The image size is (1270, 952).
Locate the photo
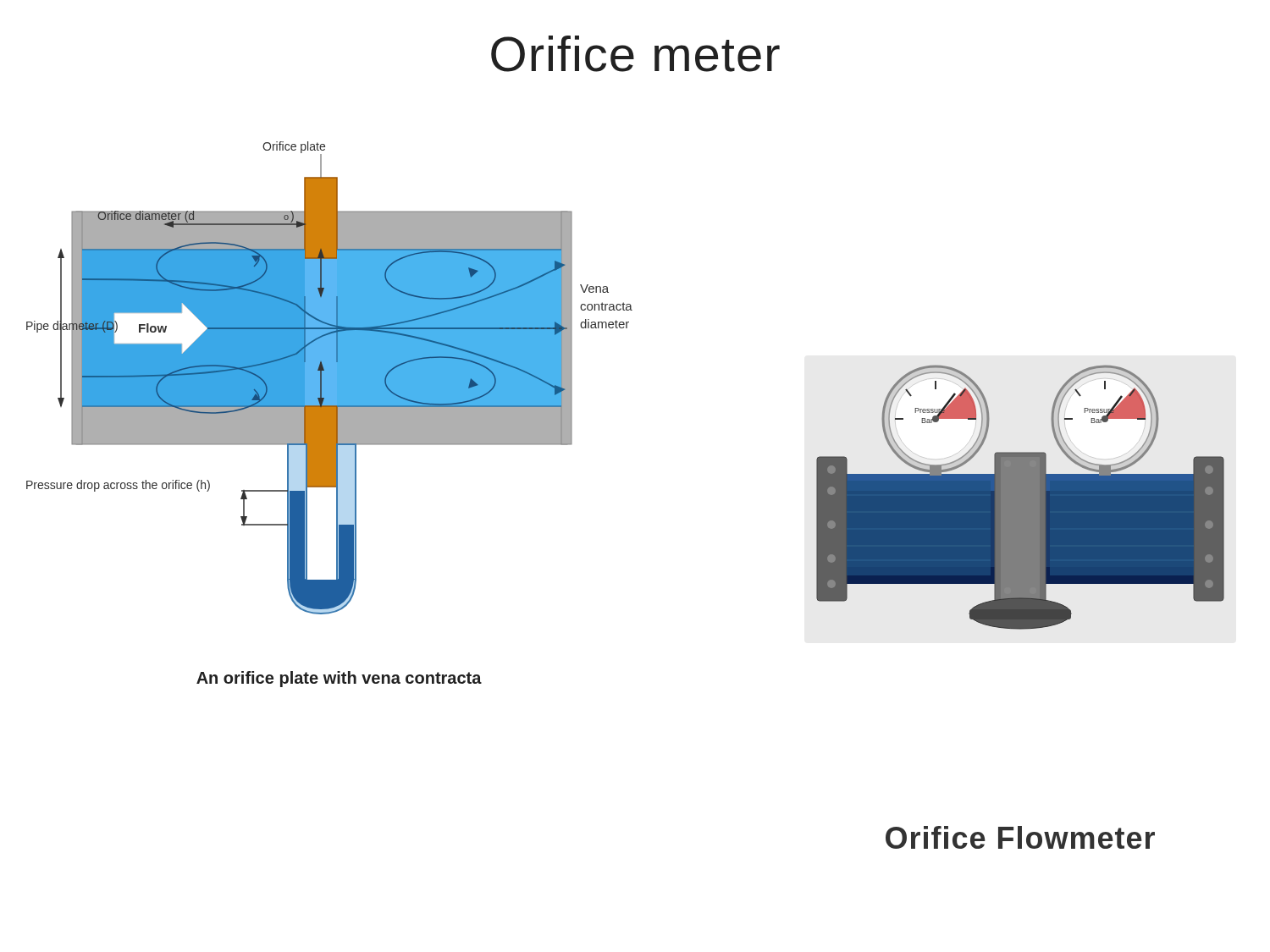(x=1020, y=499)
